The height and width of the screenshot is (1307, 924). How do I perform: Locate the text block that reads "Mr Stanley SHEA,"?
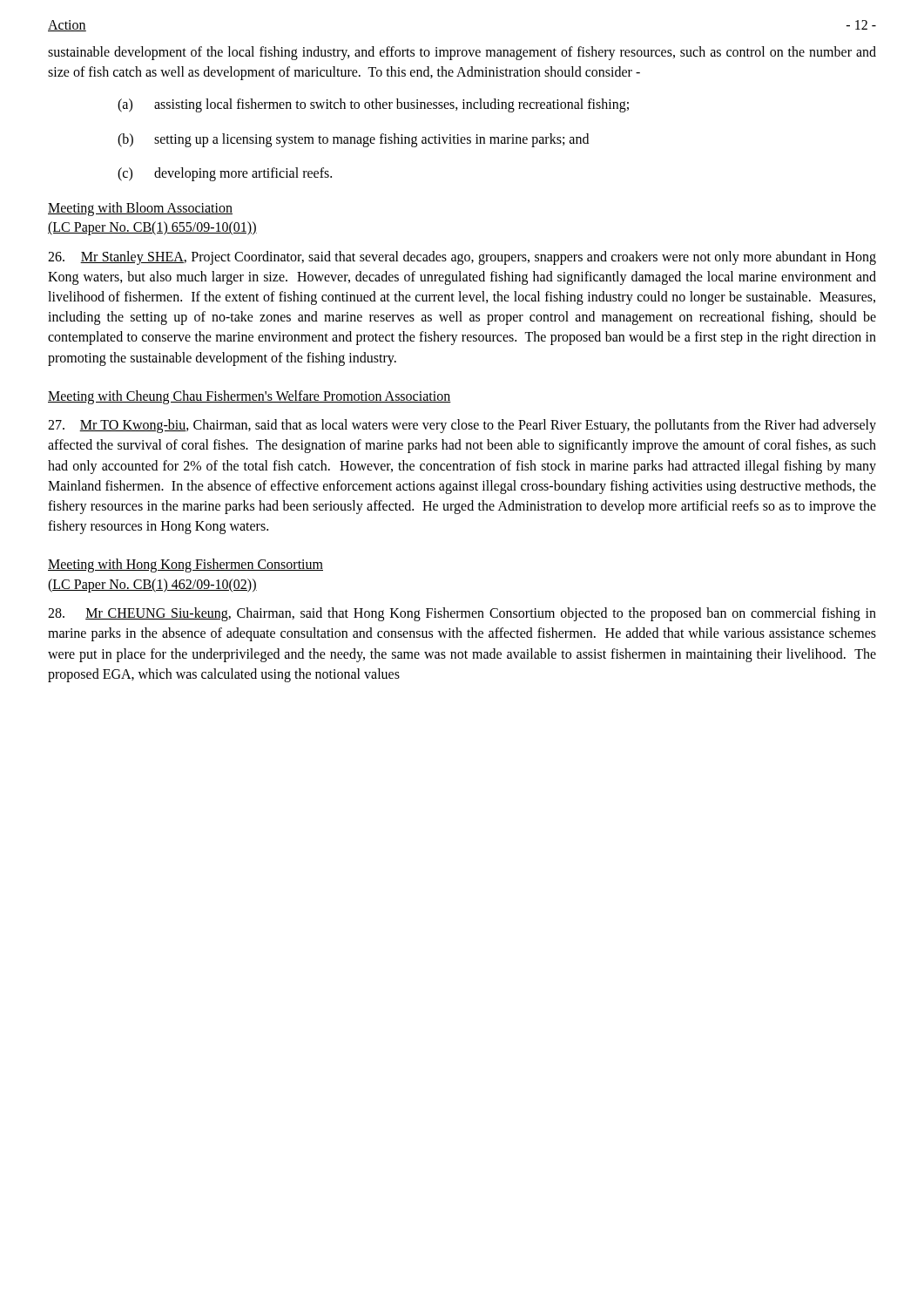coord(462,307)
